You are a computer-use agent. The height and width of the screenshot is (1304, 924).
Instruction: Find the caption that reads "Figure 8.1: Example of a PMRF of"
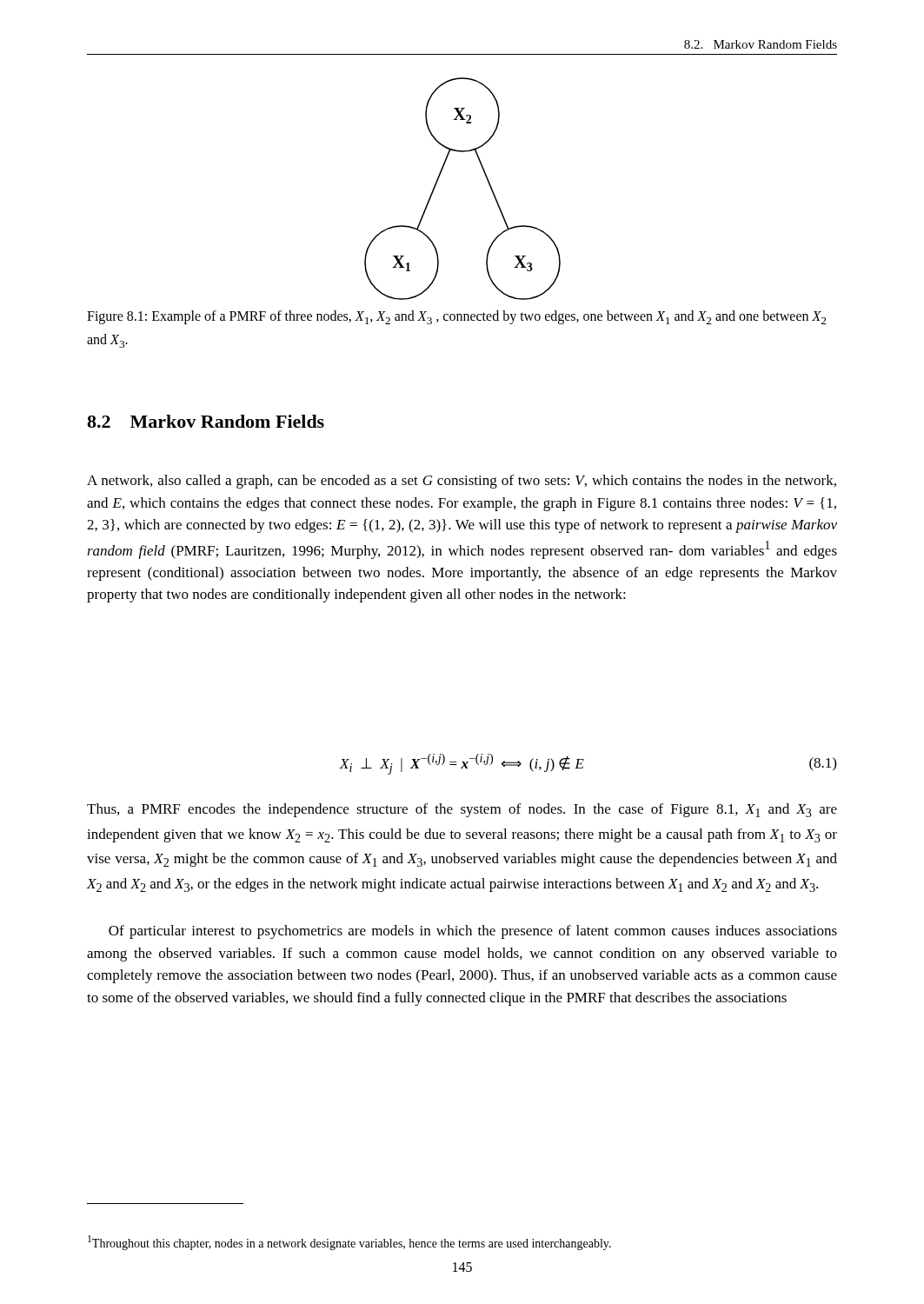[x=457, y=329]
